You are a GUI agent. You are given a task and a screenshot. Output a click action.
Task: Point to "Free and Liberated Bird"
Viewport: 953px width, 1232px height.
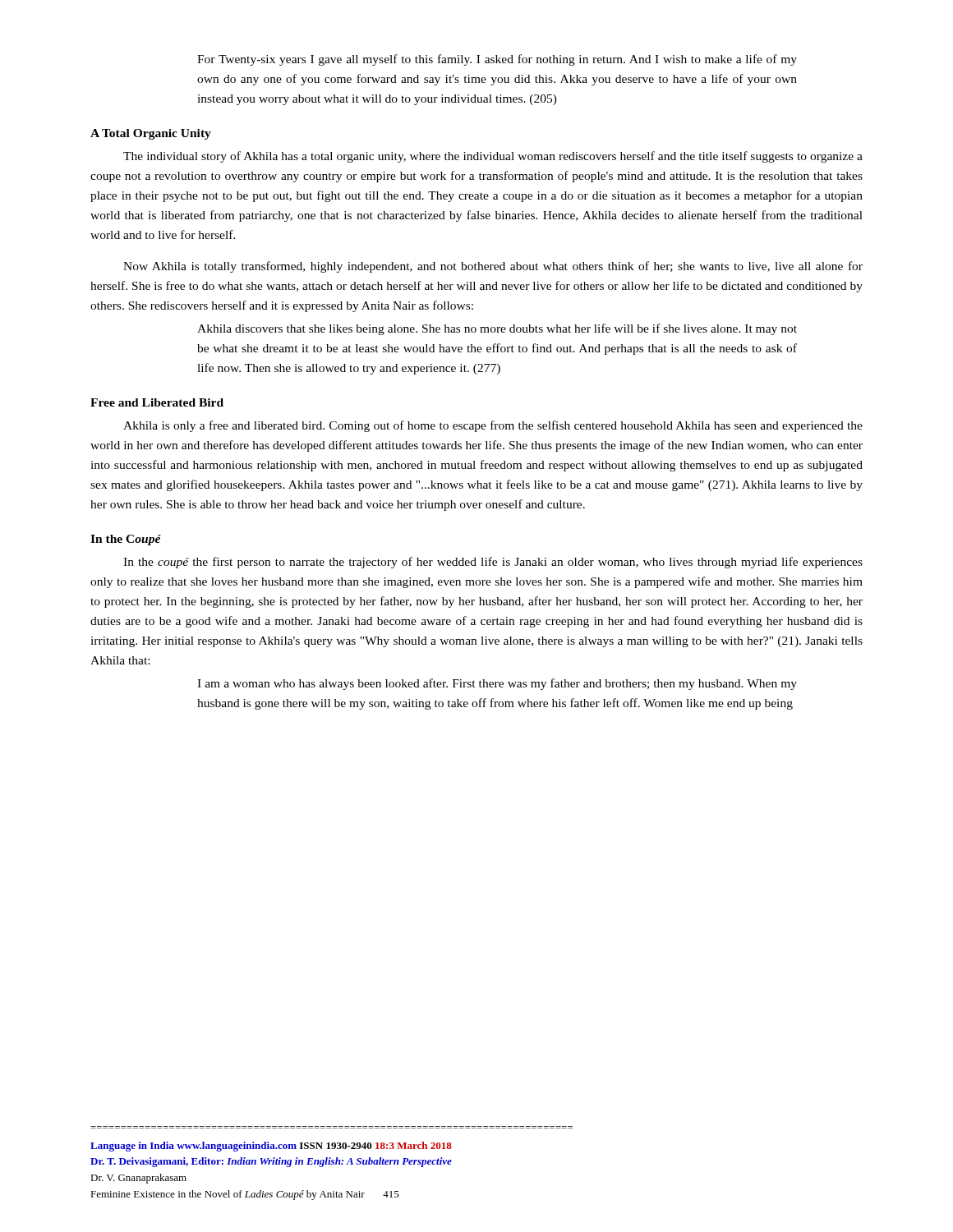click(x=157, y=402)
